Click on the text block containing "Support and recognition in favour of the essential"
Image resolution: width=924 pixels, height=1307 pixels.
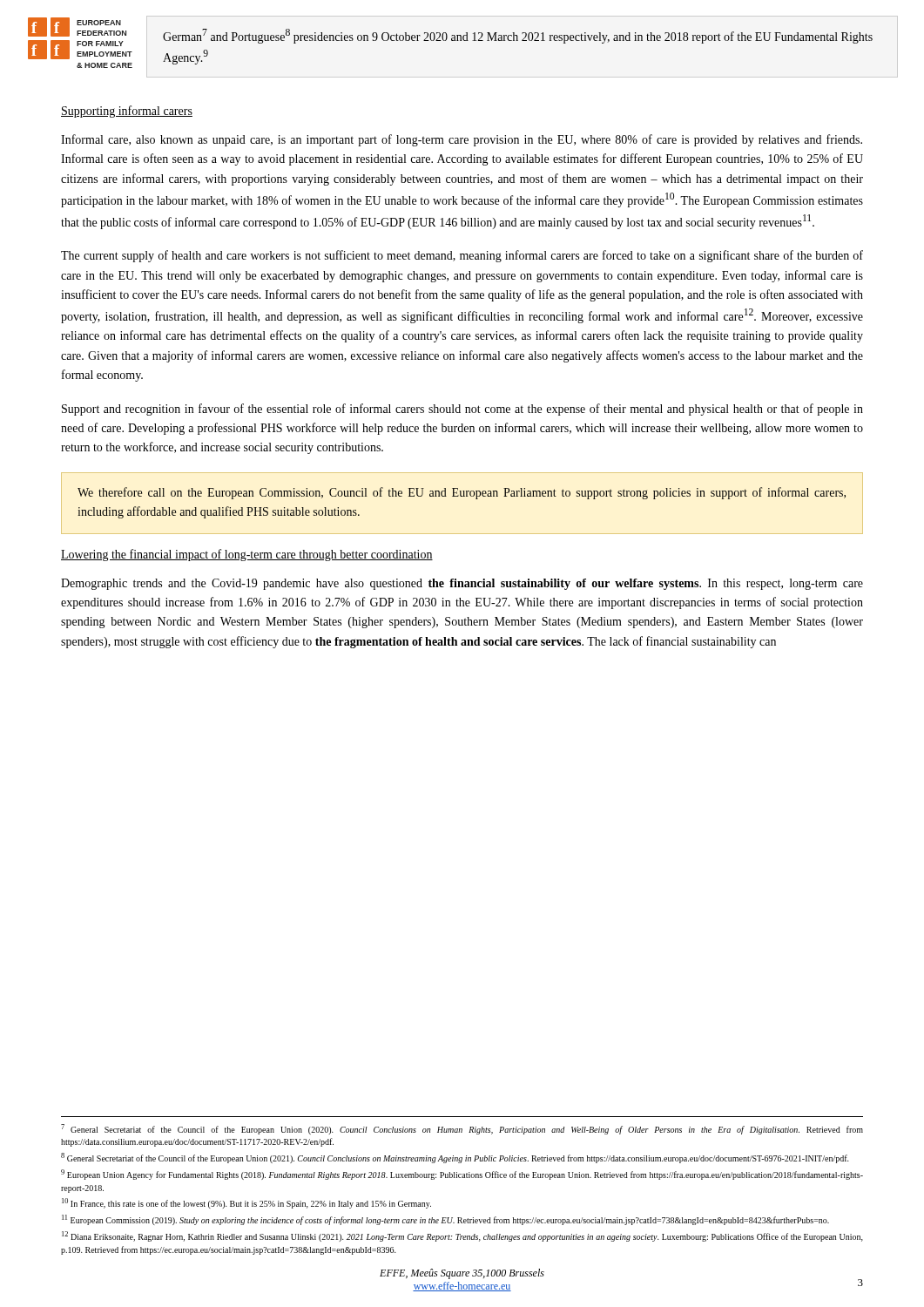462,428
